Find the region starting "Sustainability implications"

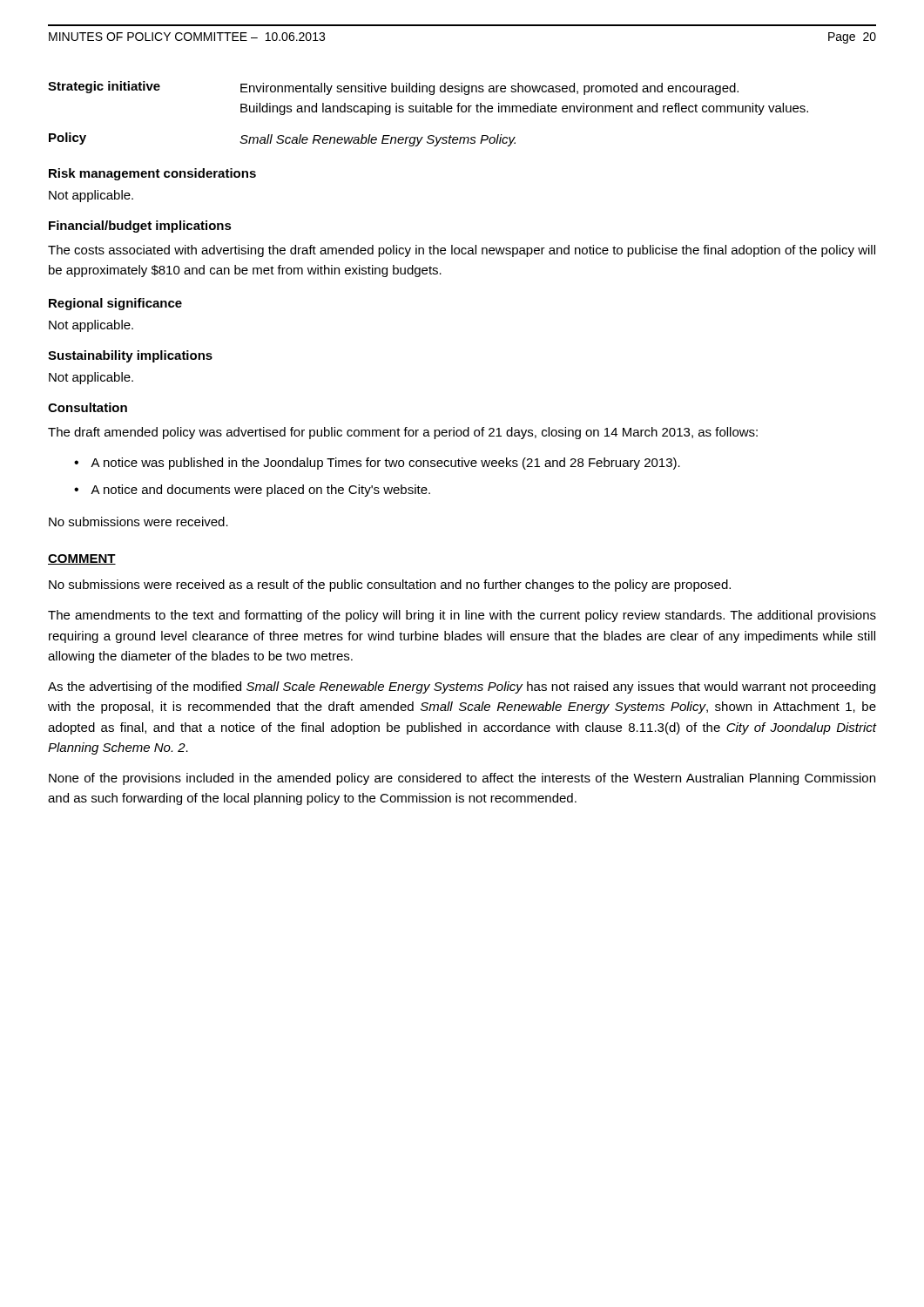click(130, 355)
